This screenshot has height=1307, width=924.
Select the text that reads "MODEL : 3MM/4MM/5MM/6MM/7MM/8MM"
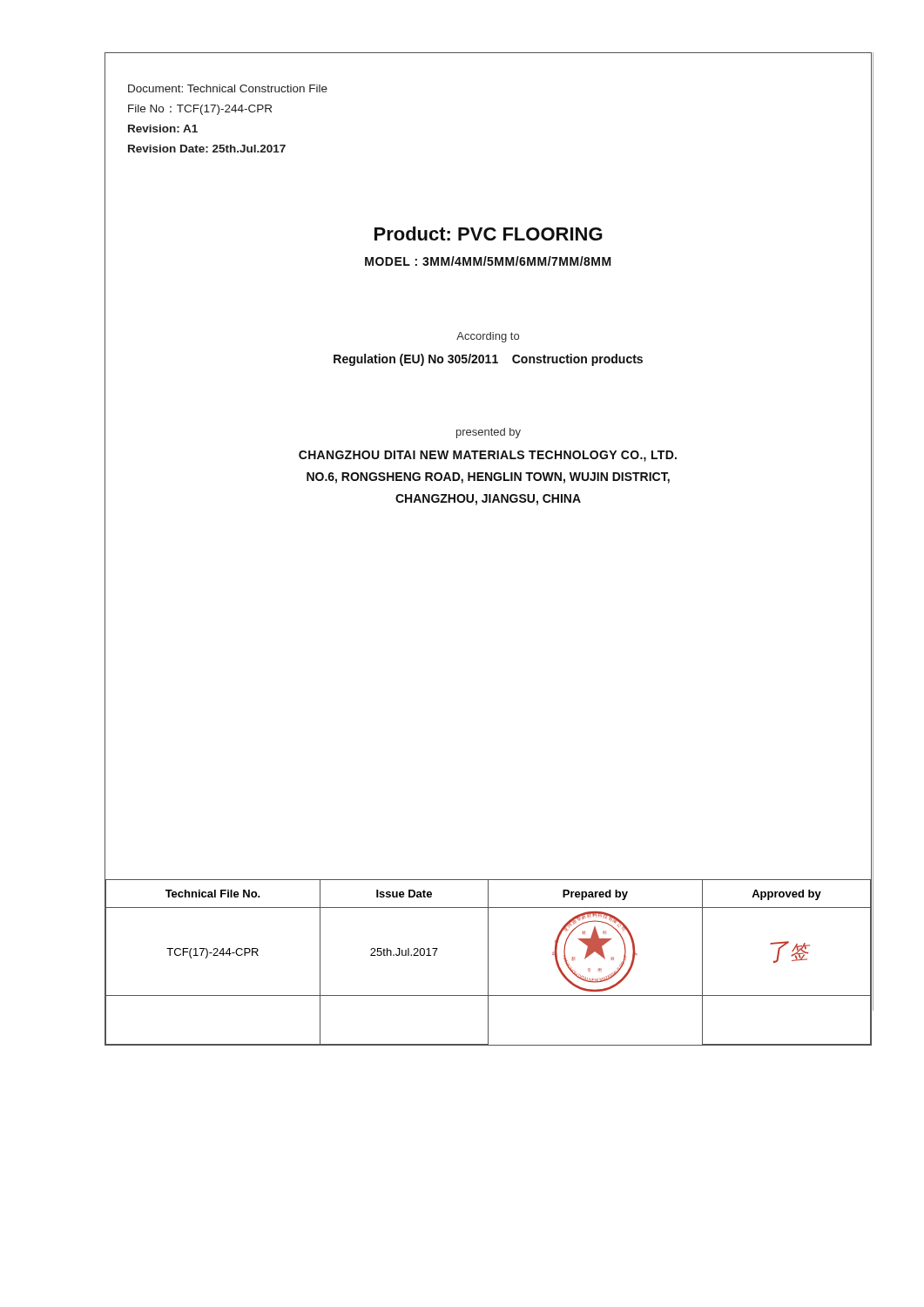488,261
